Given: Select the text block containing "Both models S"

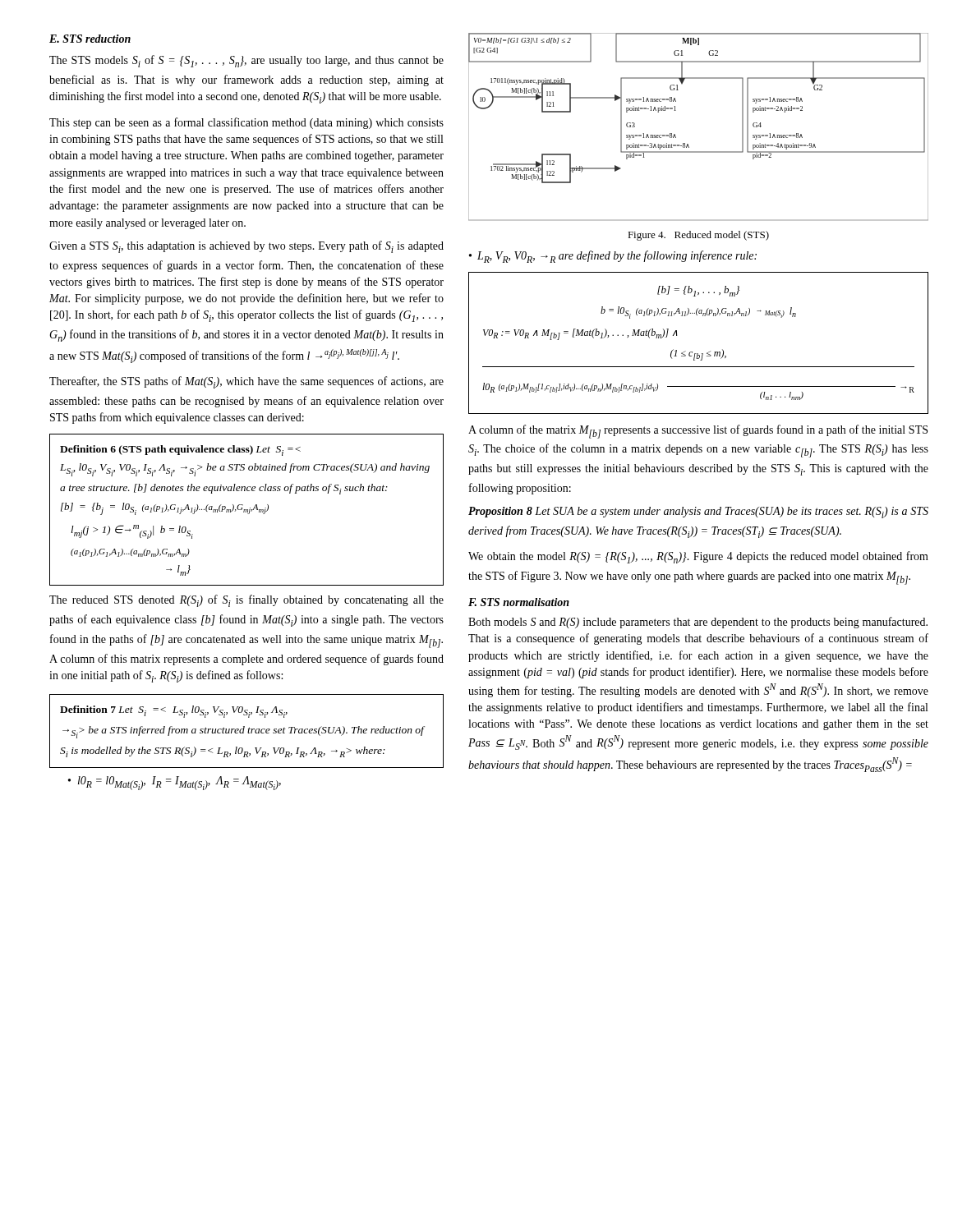Looking at the screenshot, I should (698, 695).
